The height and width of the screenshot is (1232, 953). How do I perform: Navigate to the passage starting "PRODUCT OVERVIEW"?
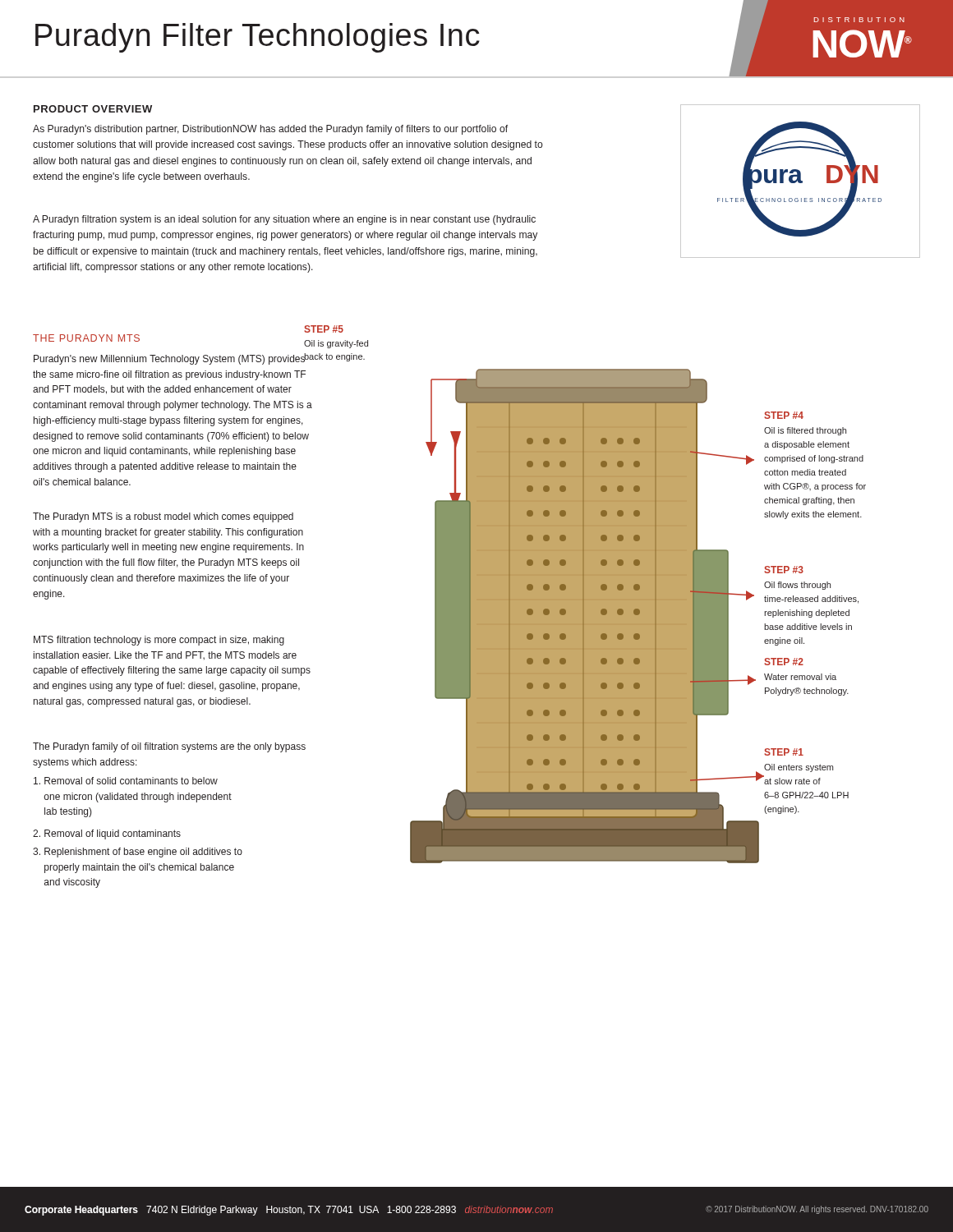[93, 109]
